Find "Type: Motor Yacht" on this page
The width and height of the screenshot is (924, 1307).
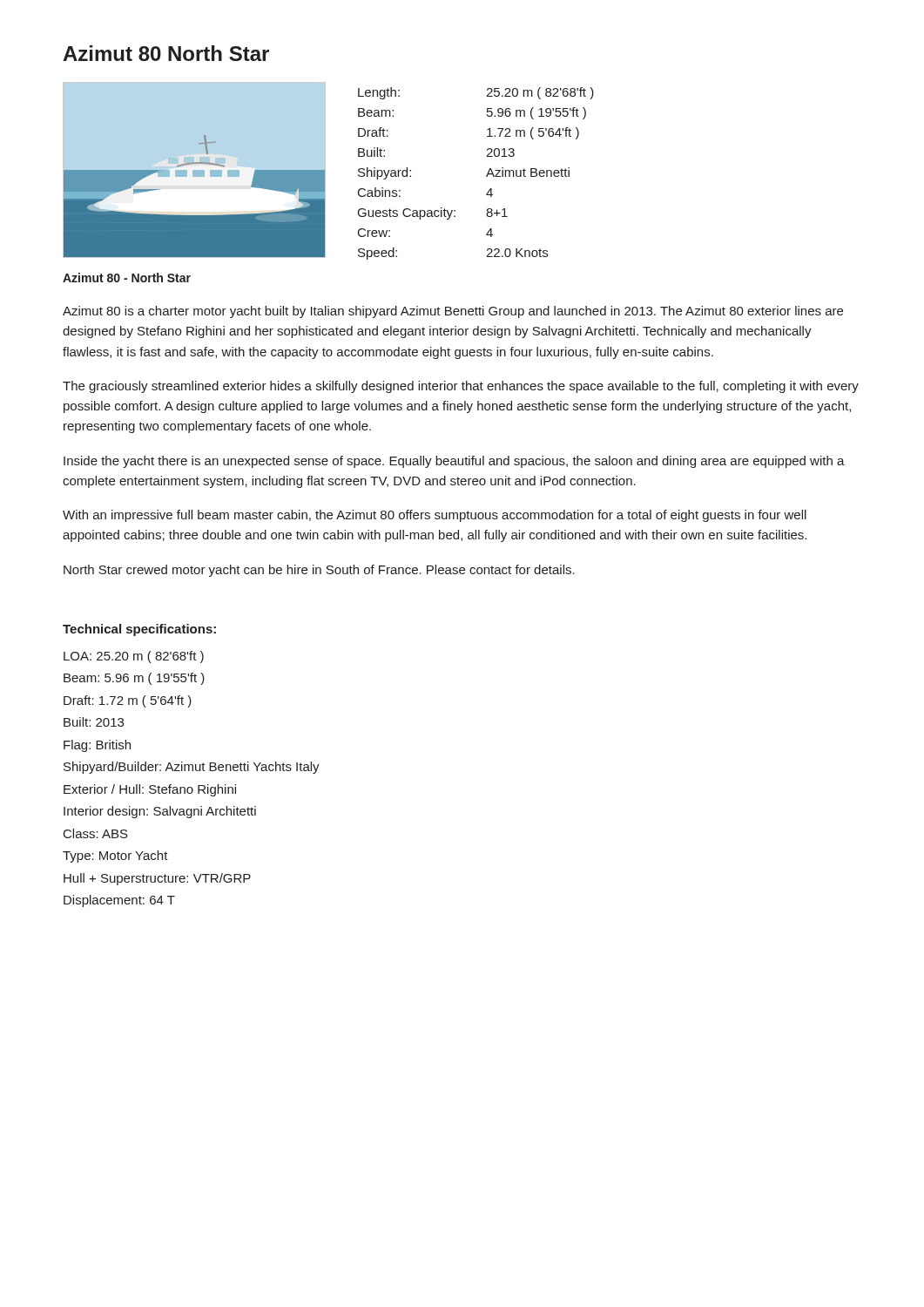pyautogui.click(x=115, y=855)
